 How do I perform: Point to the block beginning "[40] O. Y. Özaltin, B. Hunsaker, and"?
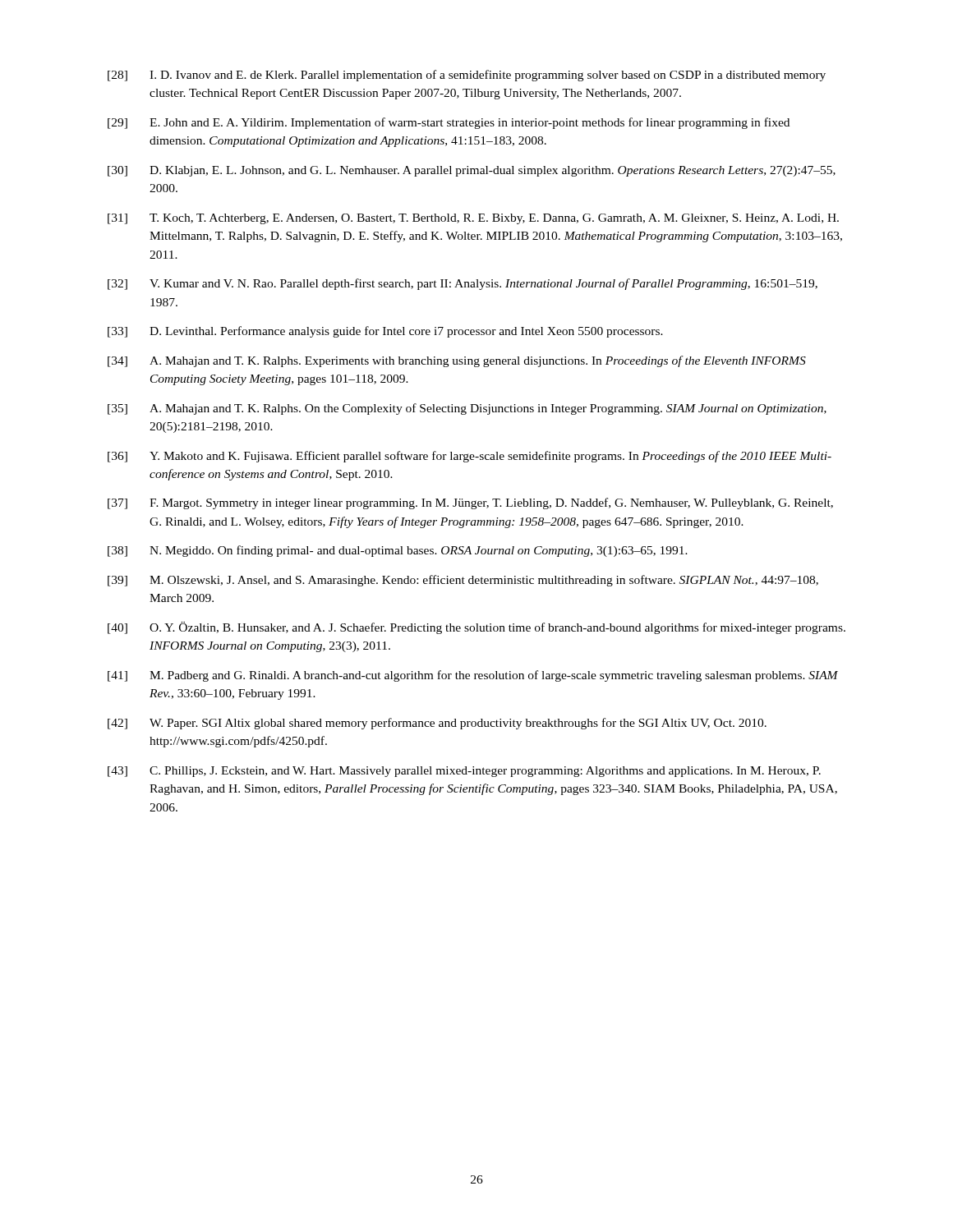point(476,637)
